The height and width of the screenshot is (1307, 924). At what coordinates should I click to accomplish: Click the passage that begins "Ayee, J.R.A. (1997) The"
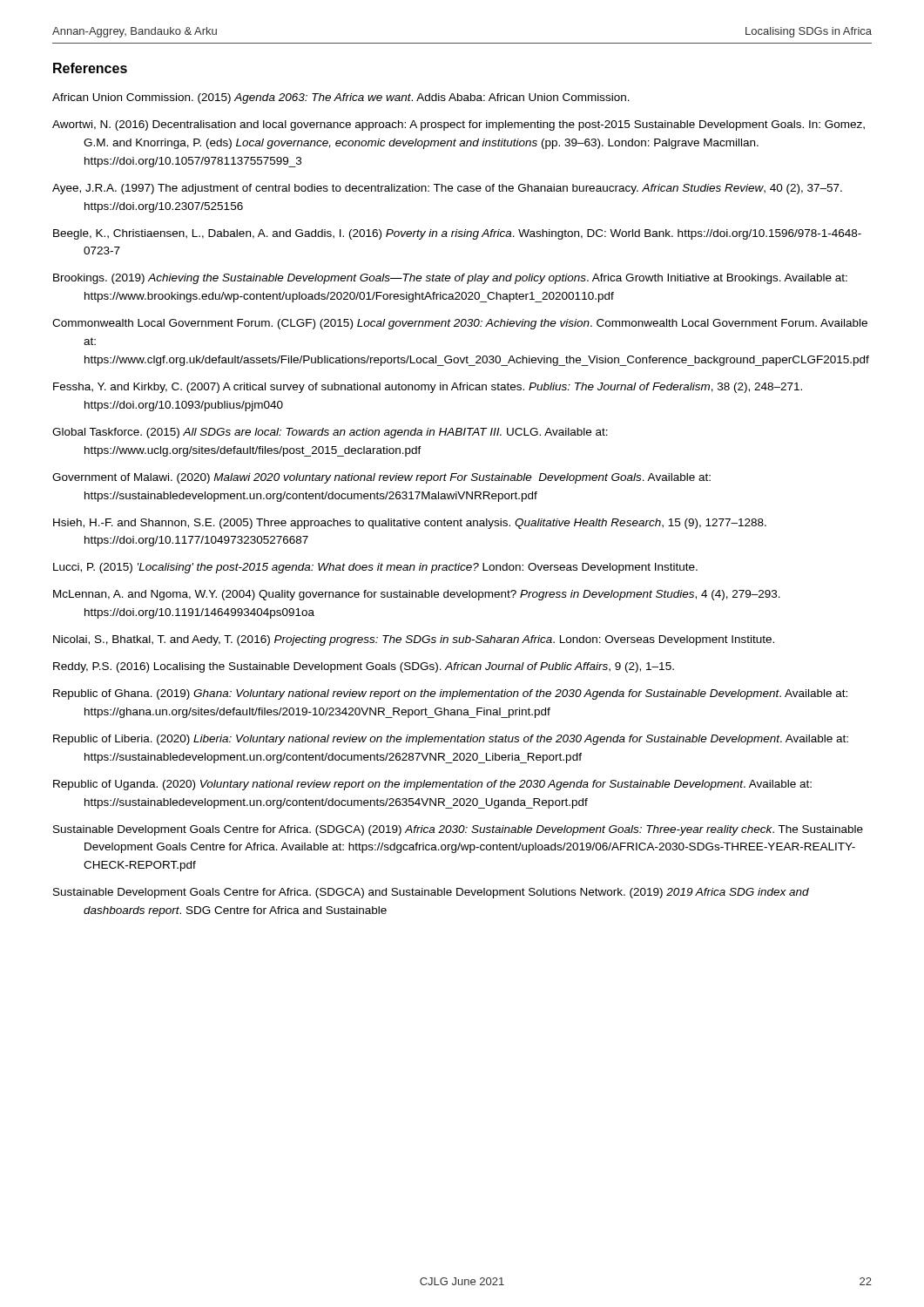[448, 197]
